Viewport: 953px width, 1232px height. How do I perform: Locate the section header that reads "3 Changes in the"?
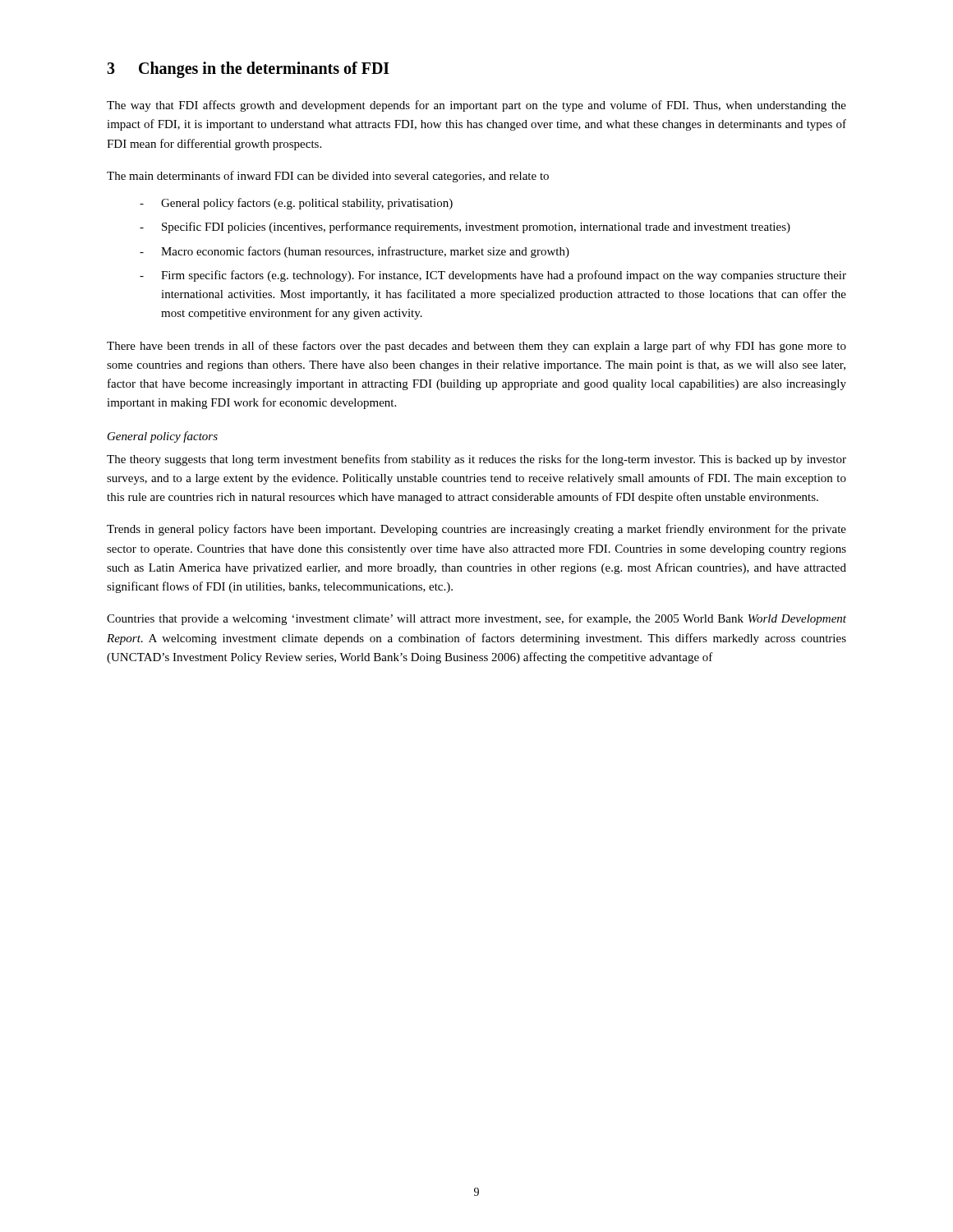click(248, 69)
